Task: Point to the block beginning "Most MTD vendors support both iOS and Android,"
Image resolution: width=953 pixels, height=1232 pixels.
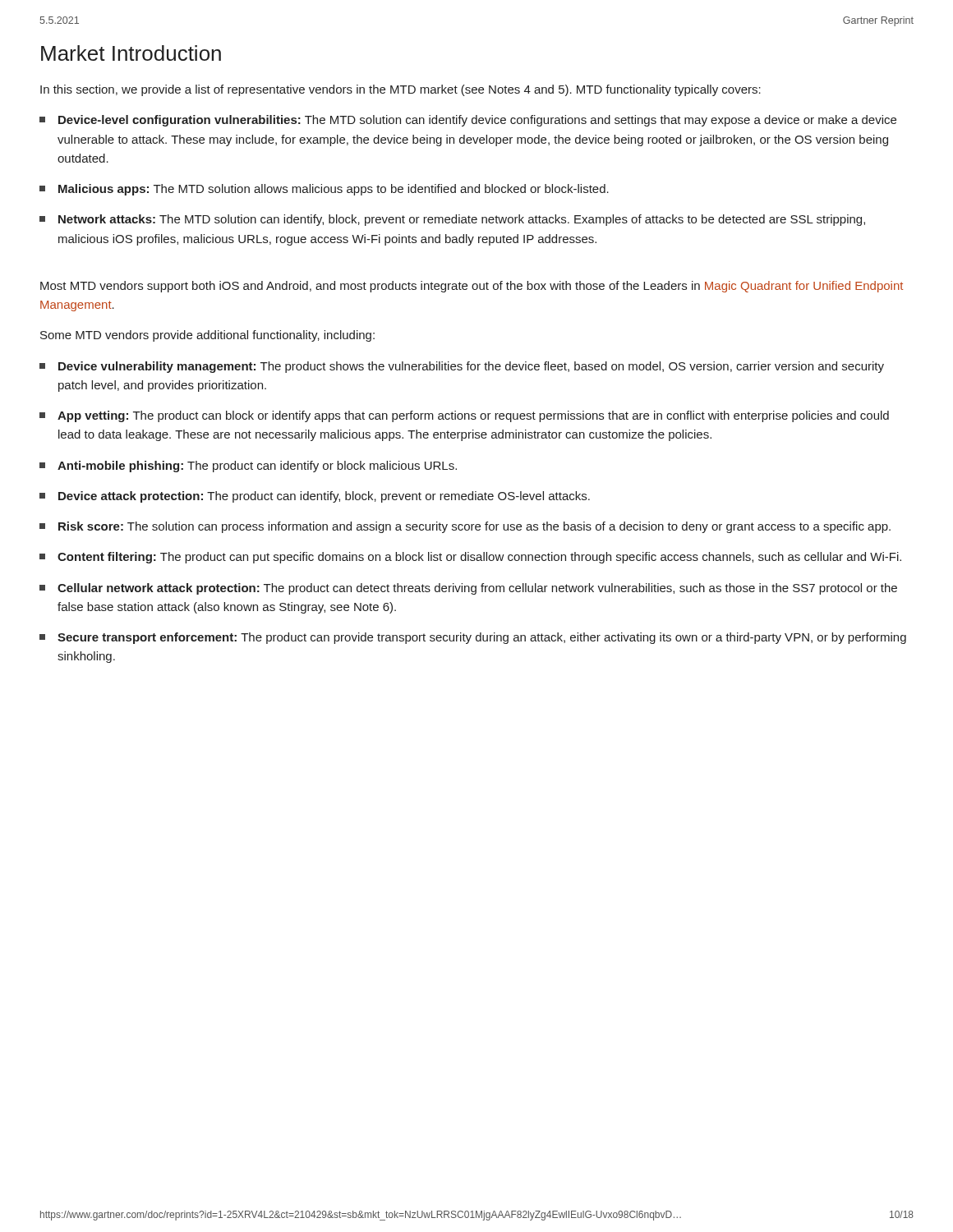Action: pos(471,295)
